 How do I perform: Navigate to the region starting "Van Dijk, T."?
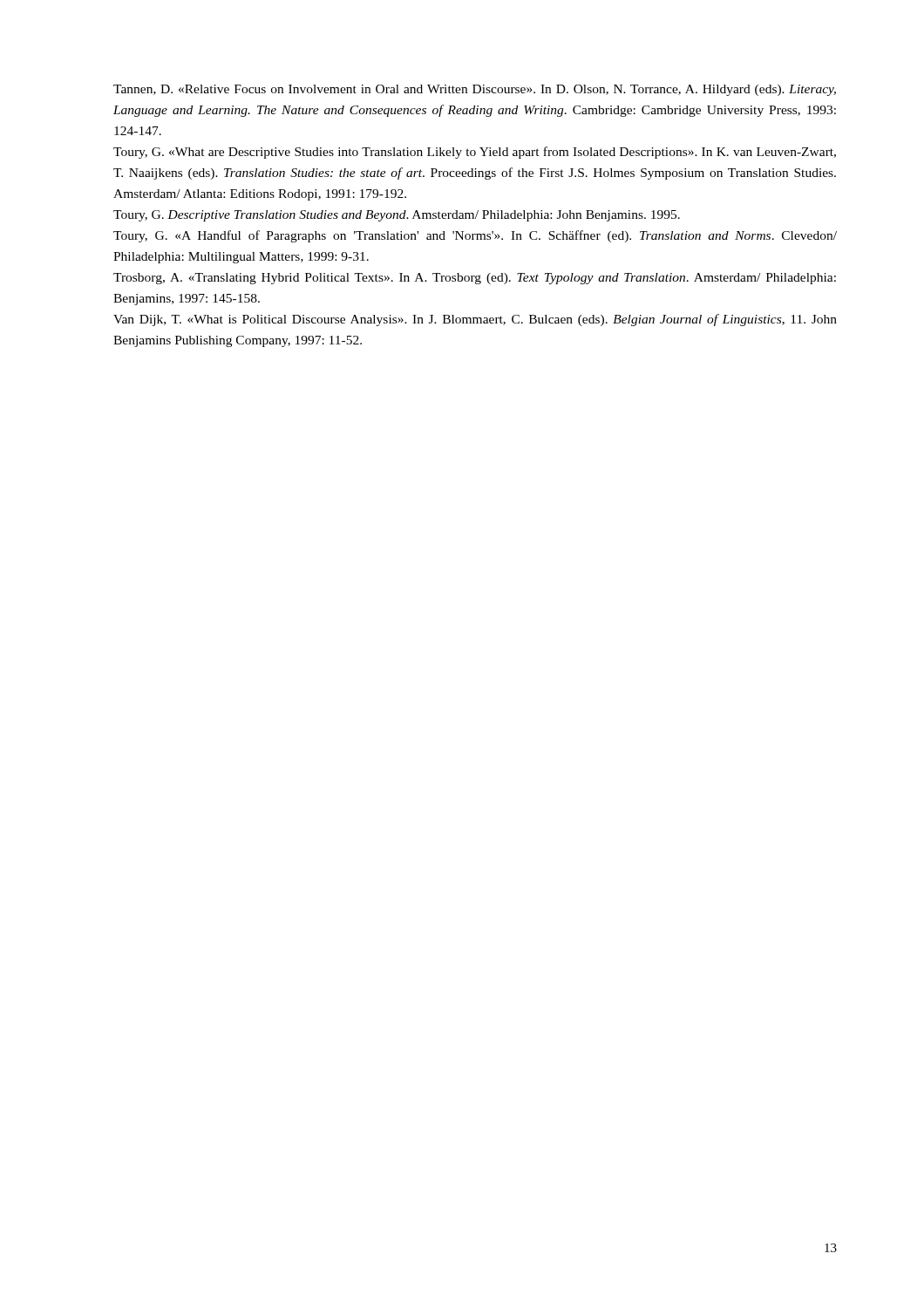pyautogui.click(x=475, y=329)
